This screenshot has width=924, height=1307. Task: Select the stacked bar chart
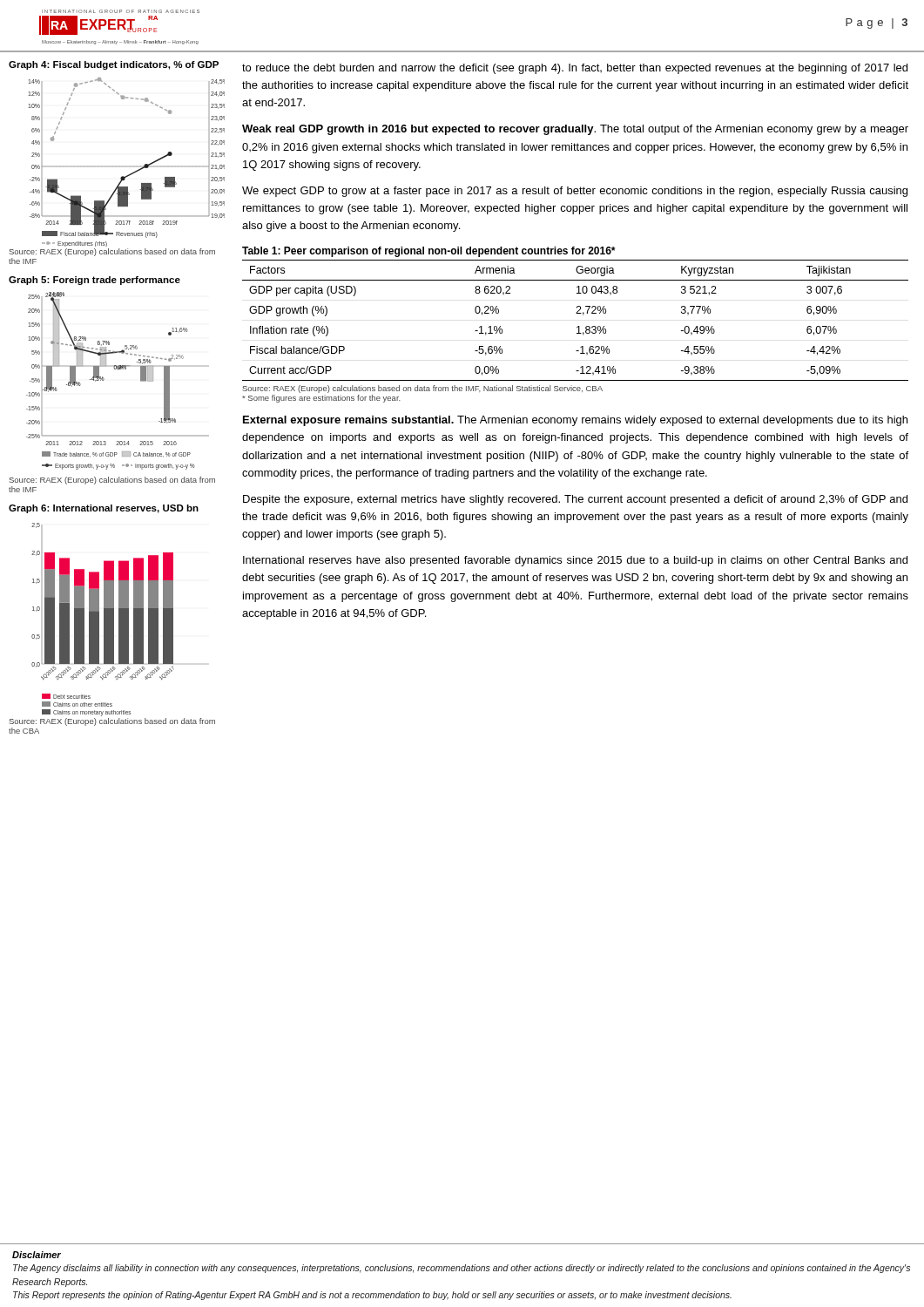click(x=117, y=616)
